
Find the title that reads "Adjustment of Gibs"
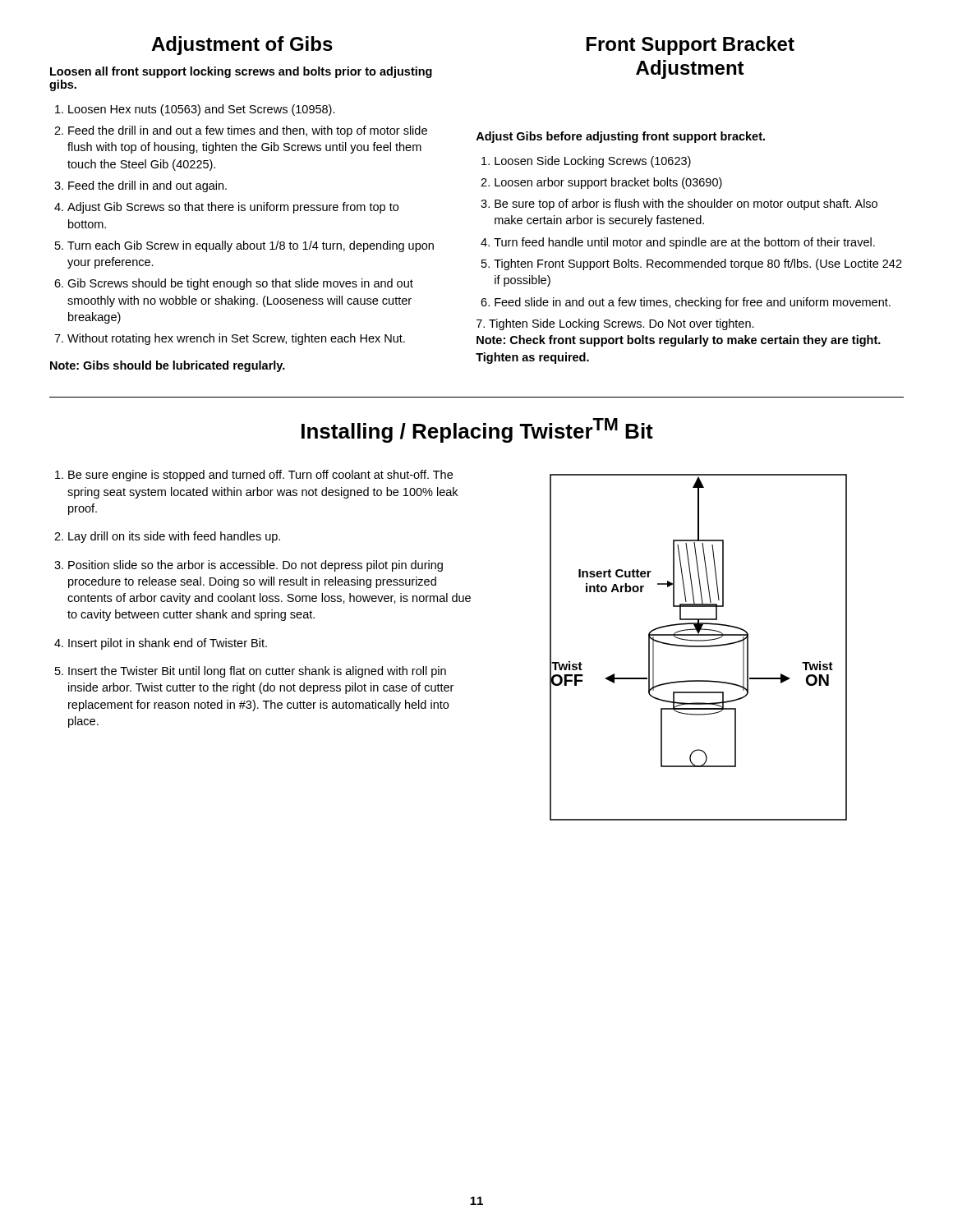pyautogui.click(x=242, y=44)
